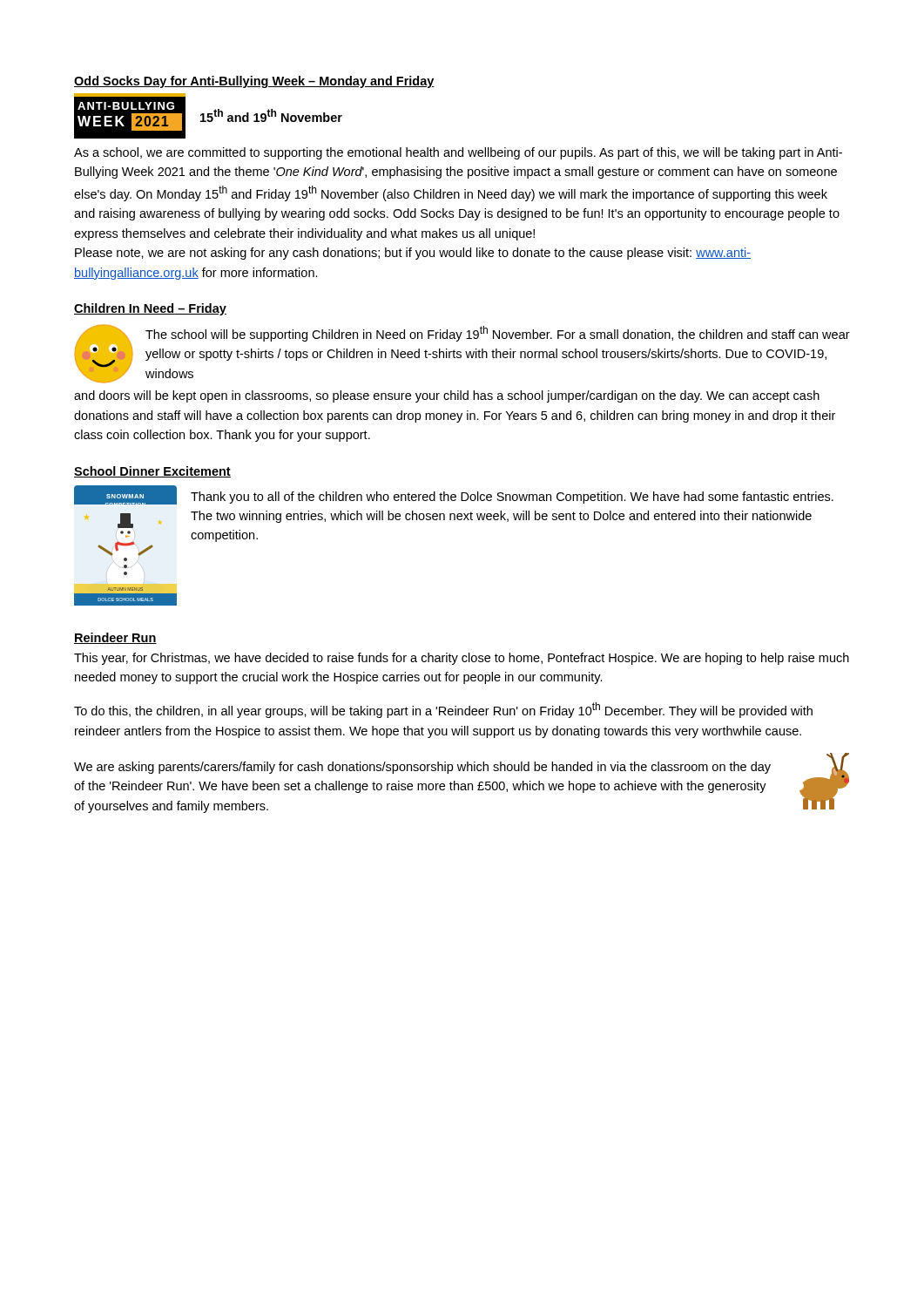Select the section header that says "Odd Socks Day"

(x=254, y=81)
